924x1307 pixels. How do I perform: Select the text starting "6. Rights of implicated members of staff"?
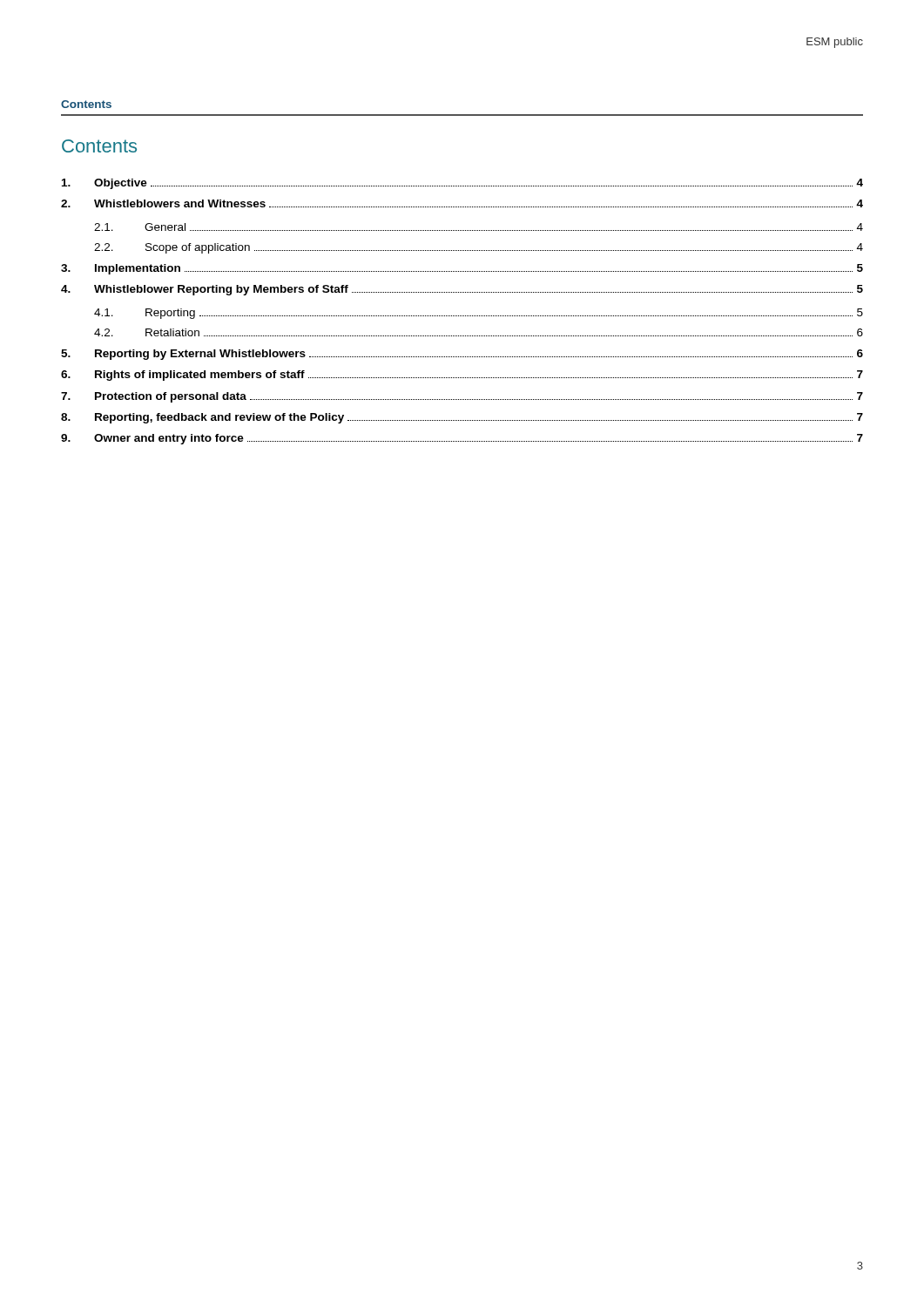[462, 375]
